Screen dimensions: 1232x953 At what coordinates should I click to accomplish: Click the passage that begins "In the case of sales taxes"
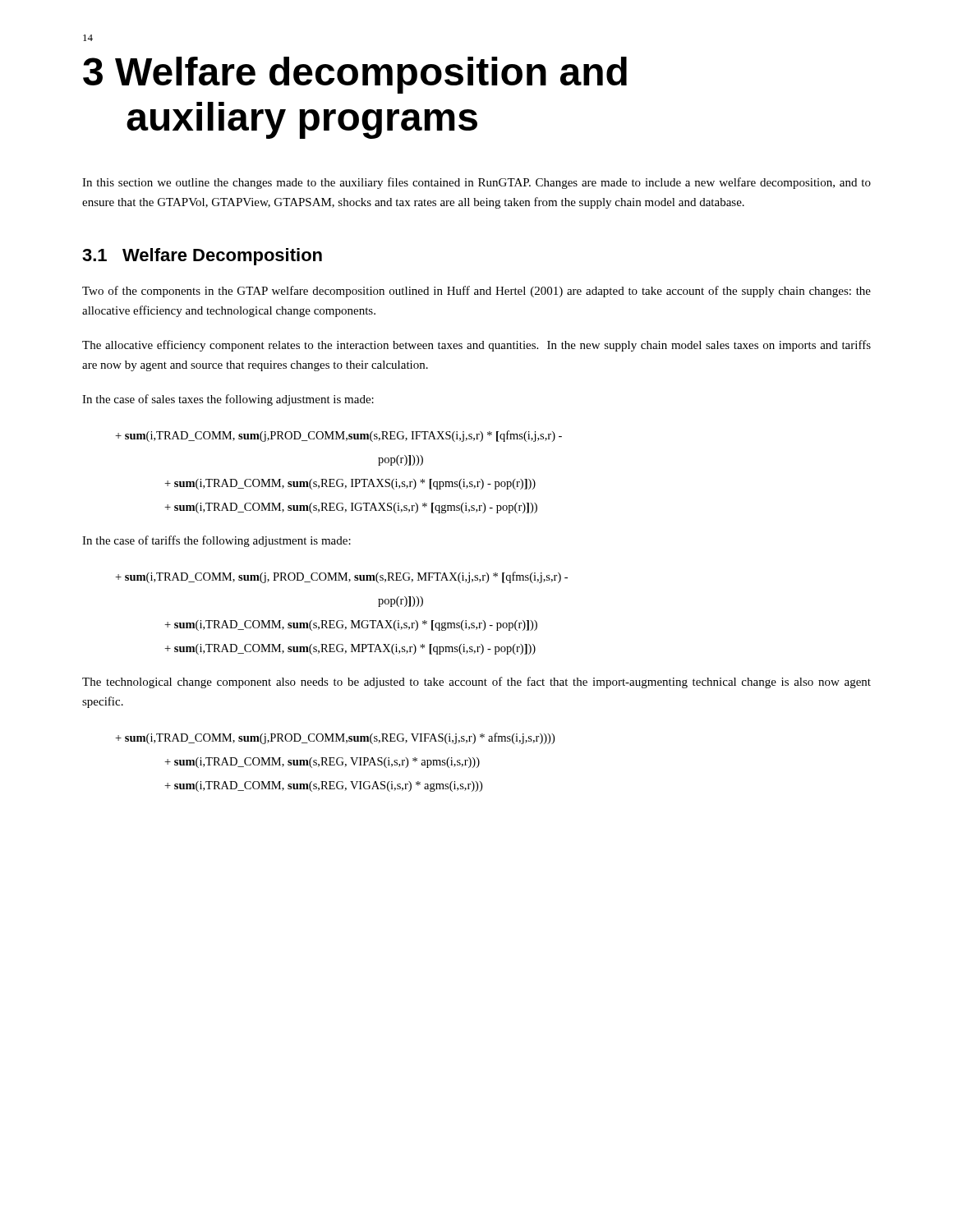click(228, 399)
